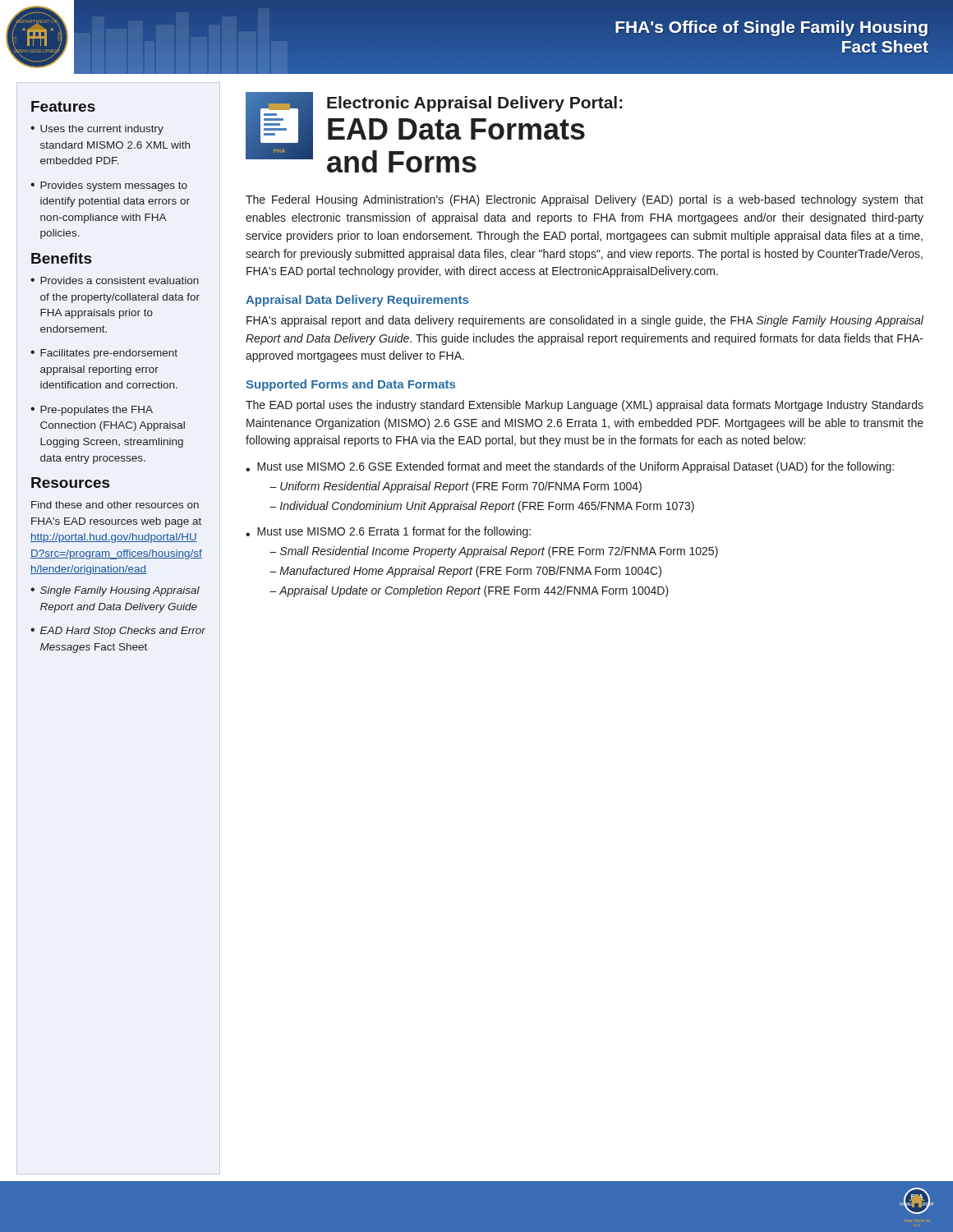Where is the passage that starts "Find these and other resources on FHA's"?
Viewport: 953px width, 1232px height.
(116, 537)
